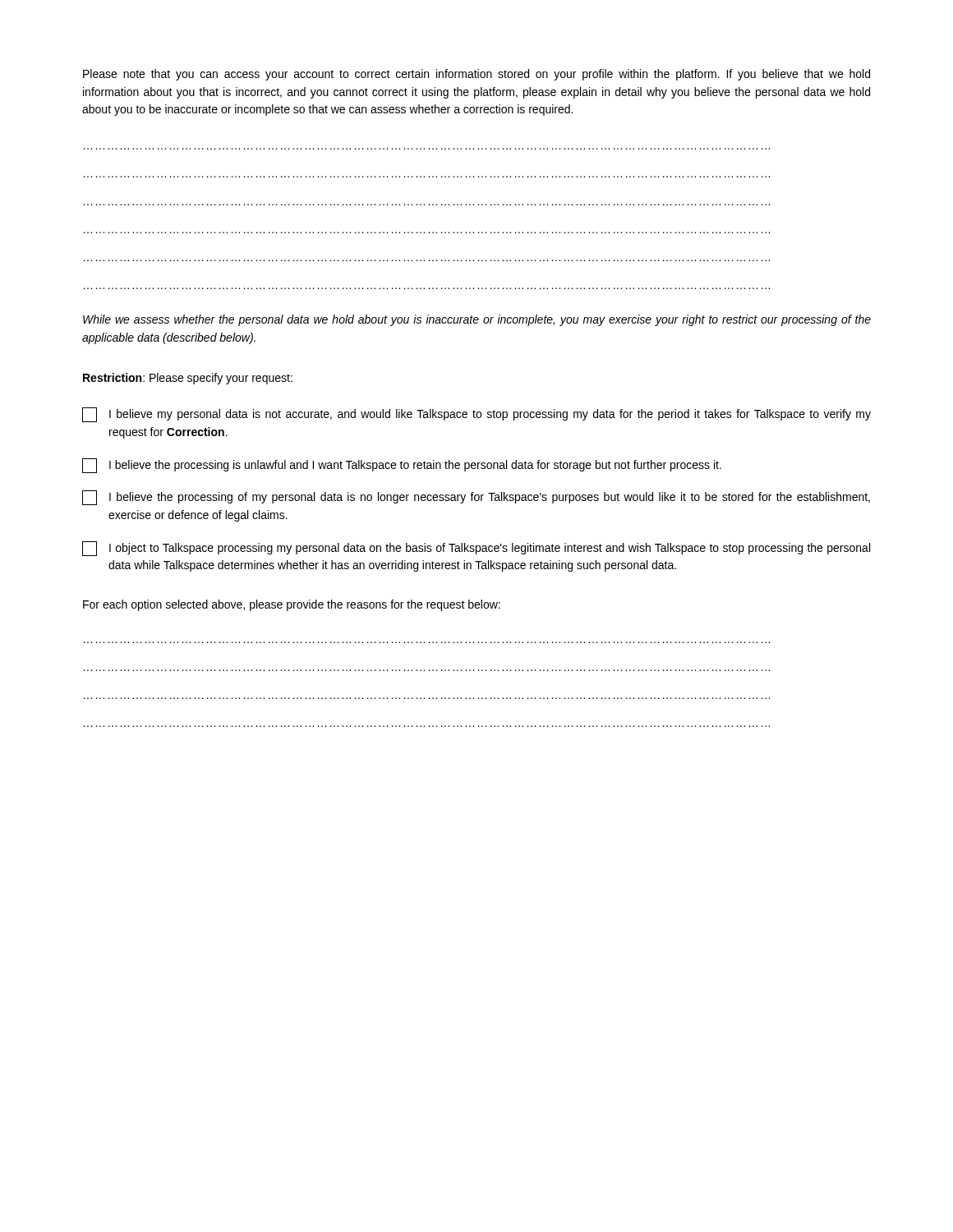
Task: Locate the text starting "I believe the processing is unlawful and I"
Action: [x=476, y=465]
